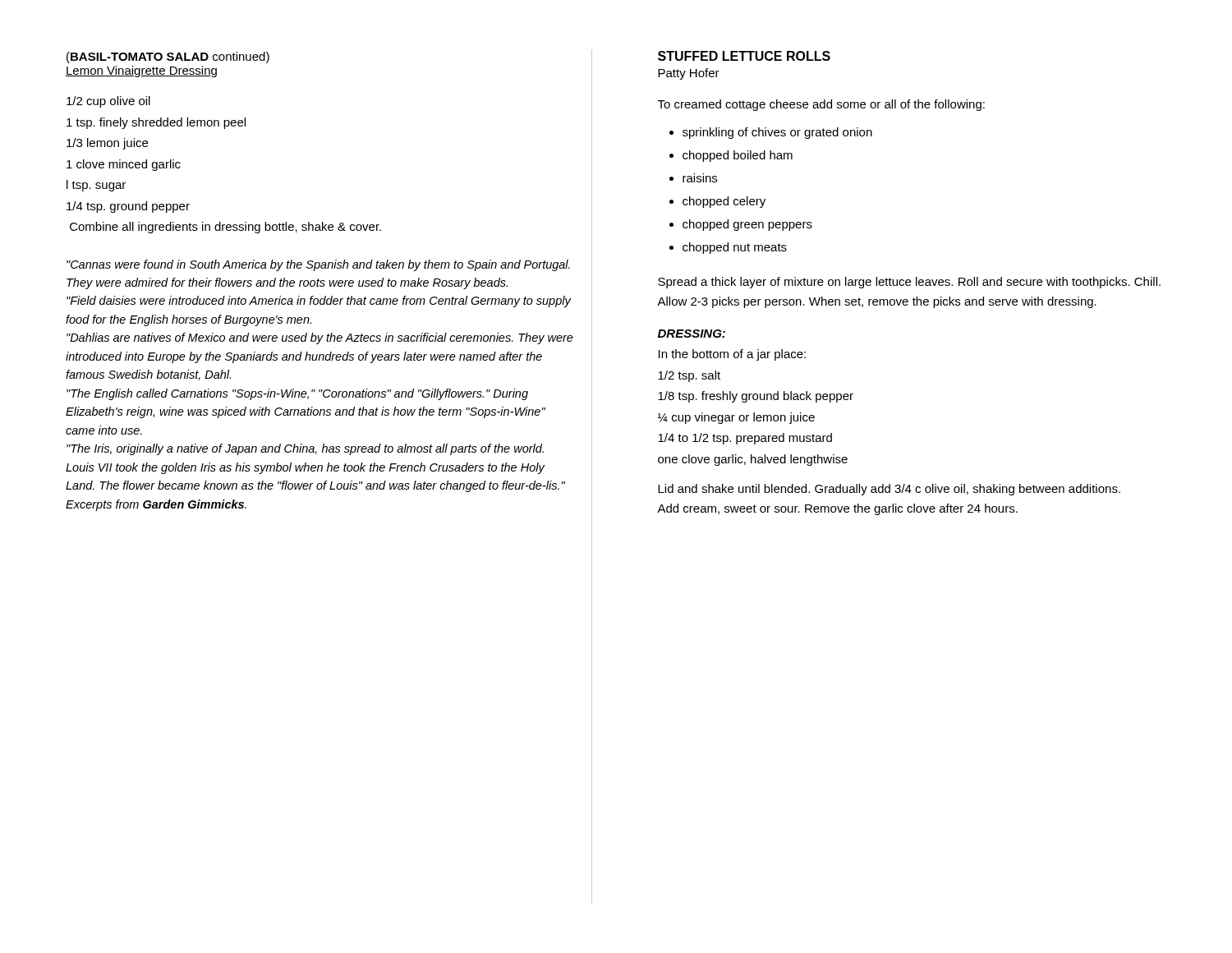Click the passage that begins ""Dahlias are natives of Mexico and"
The image size is (1232, 953).
320,357
